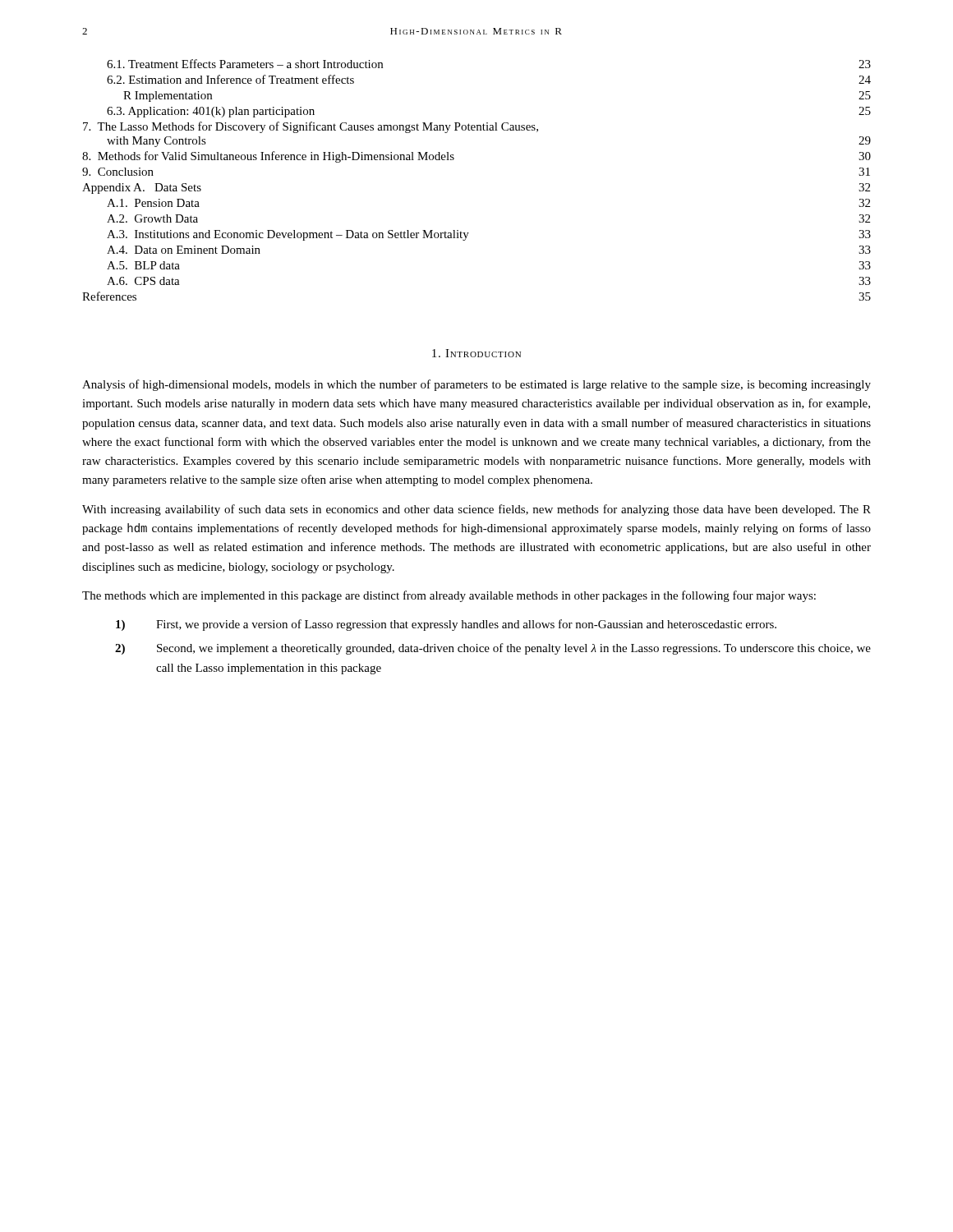Viewport: 953px width, 1232px height.
Task: Locate the block of text that opens with "Analysis of high-dimensional"
Action: [476, 432]
